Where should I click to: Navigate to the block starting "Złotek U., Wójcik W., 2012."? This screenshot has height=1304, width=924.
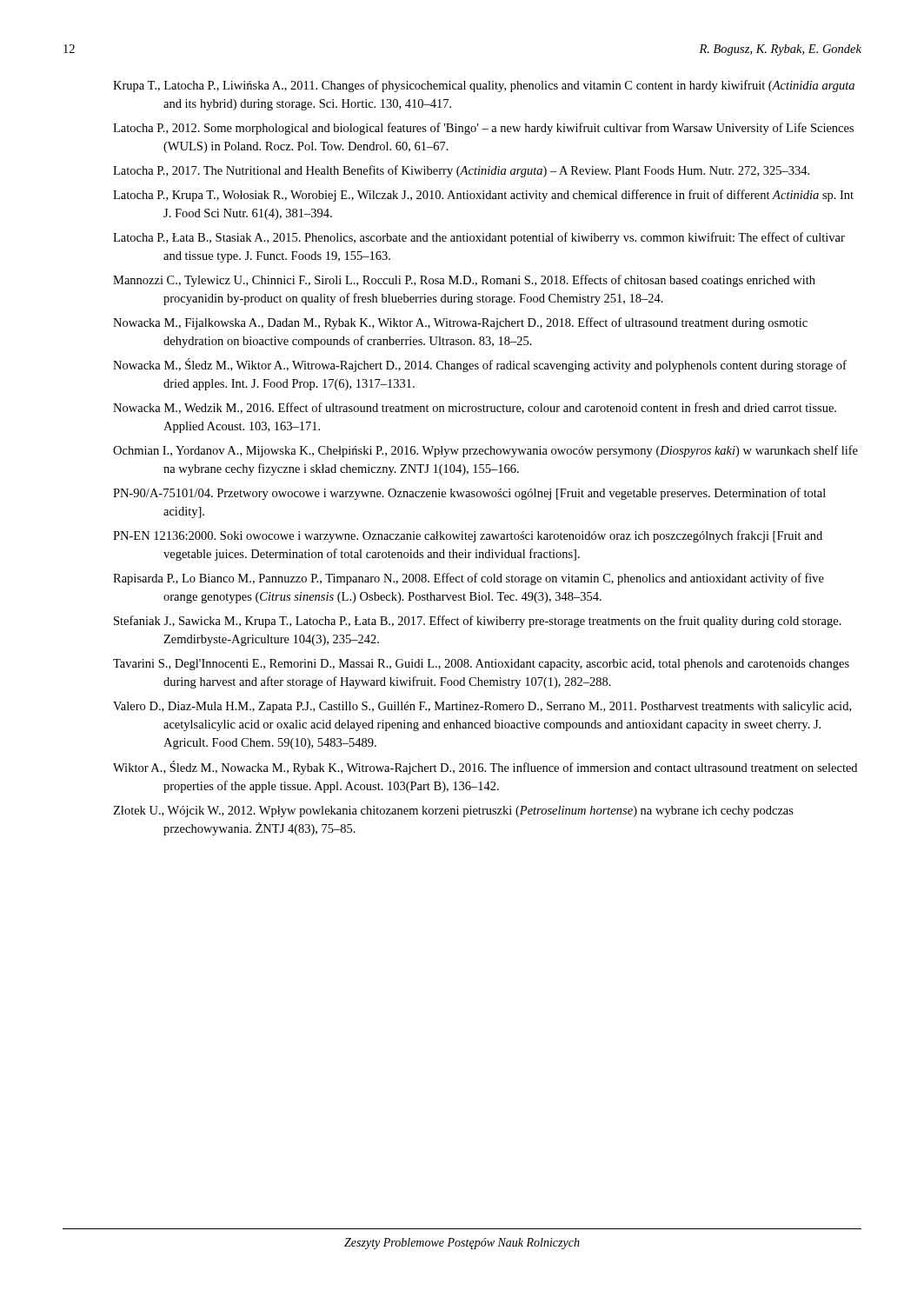pos(453,819)
